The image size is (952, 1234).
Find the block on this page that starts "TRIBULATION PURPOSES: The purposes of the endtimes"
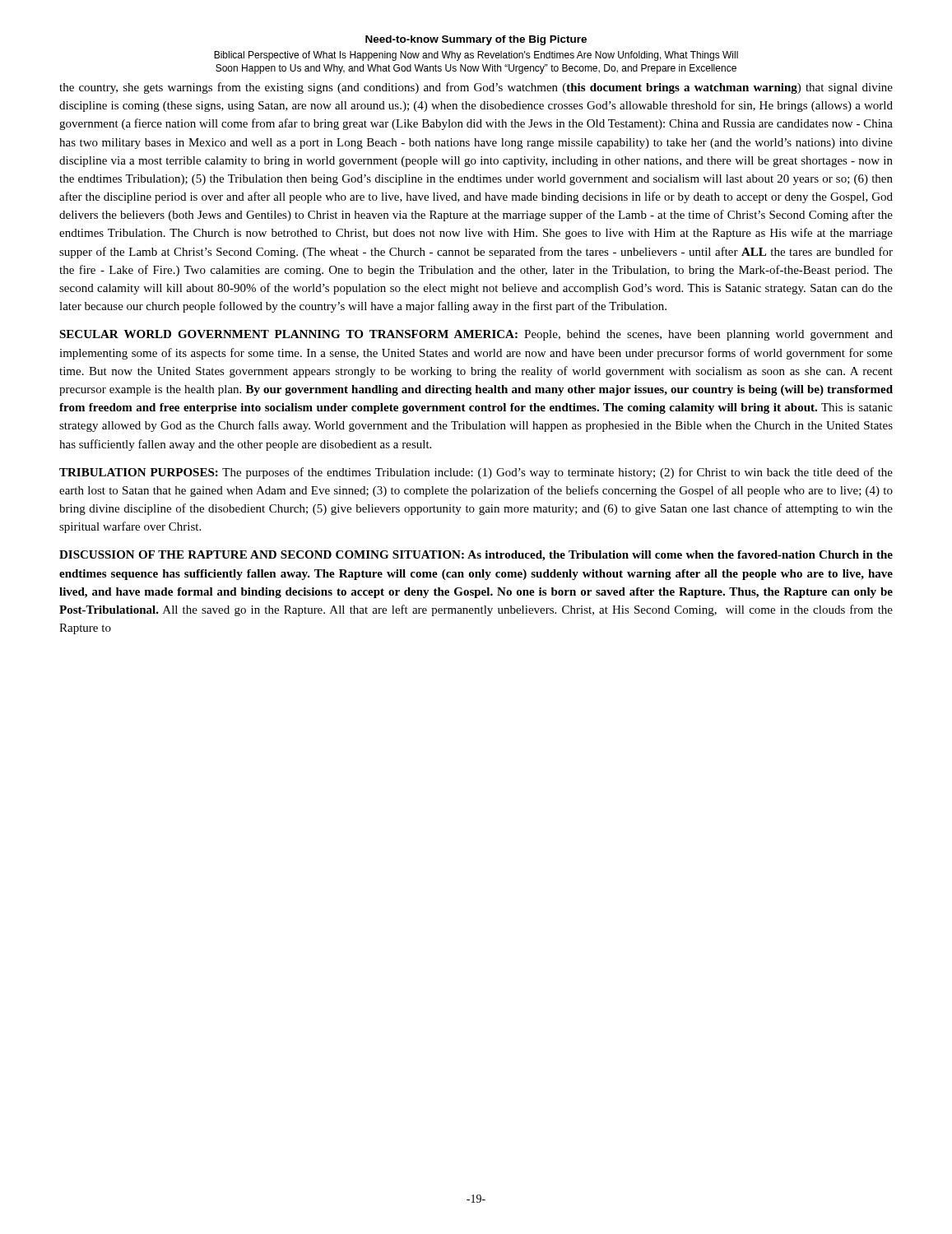click(x=476, y=499)
